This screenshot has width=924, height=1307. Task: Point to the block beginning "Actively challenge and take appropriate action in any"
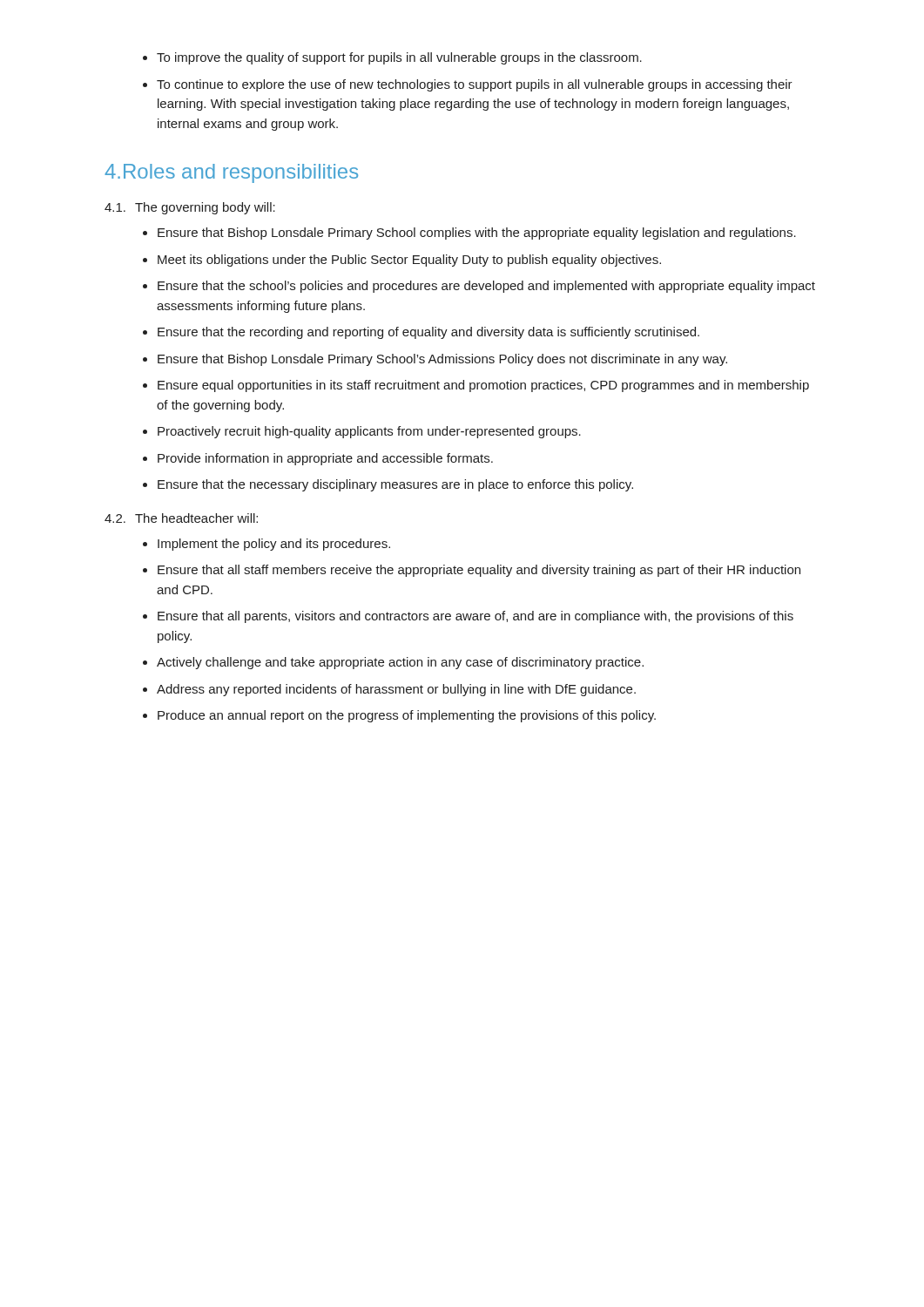click(x=488, y=662)
